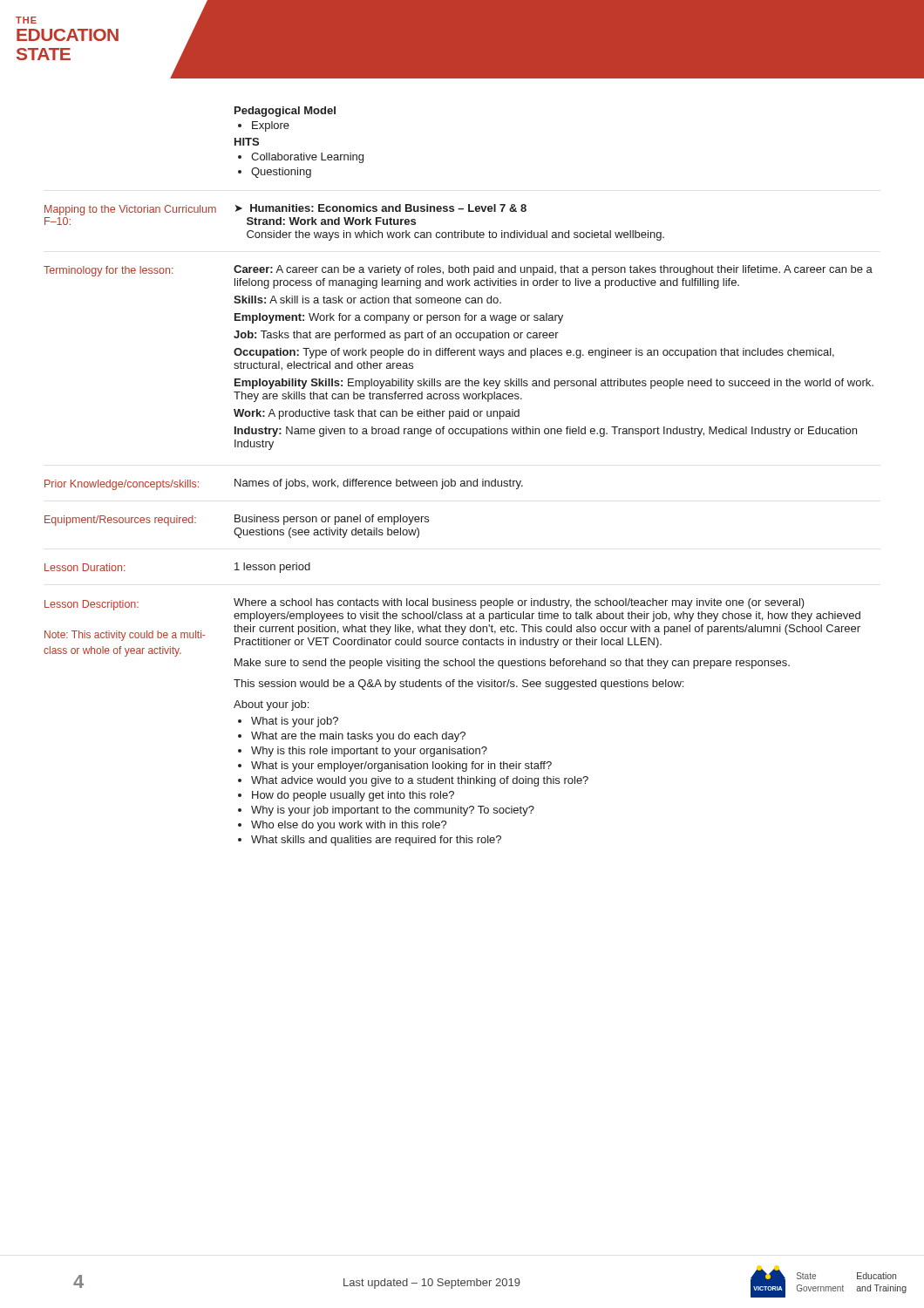The image size is (924, 1308).
Task: Navigate to the element starting "Career: A career can be a"
Action: point(557,356)
